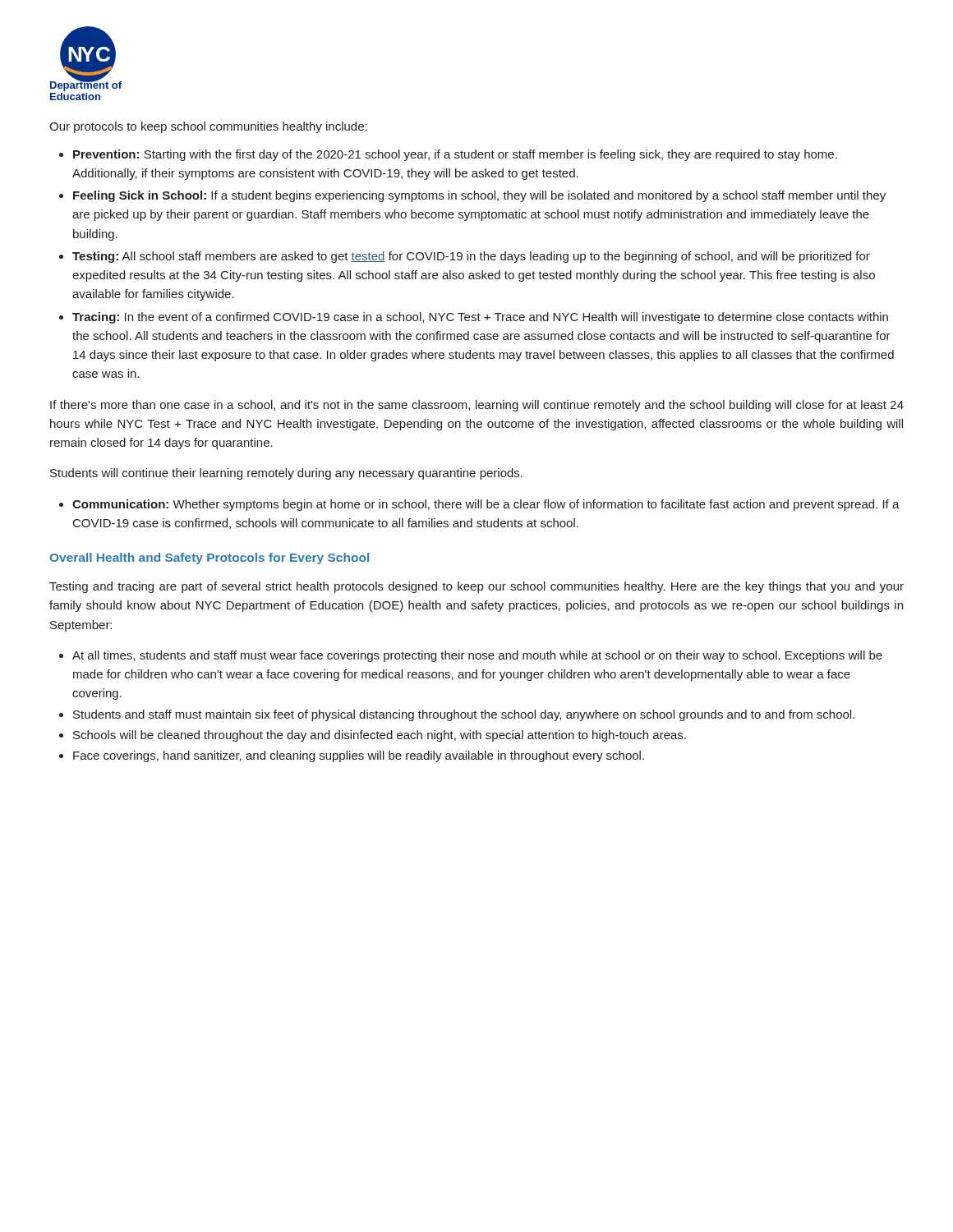Locate the block starting "Schools will be cleaned"
Screen dimensions: 1232x953
(x=476, y=735)
